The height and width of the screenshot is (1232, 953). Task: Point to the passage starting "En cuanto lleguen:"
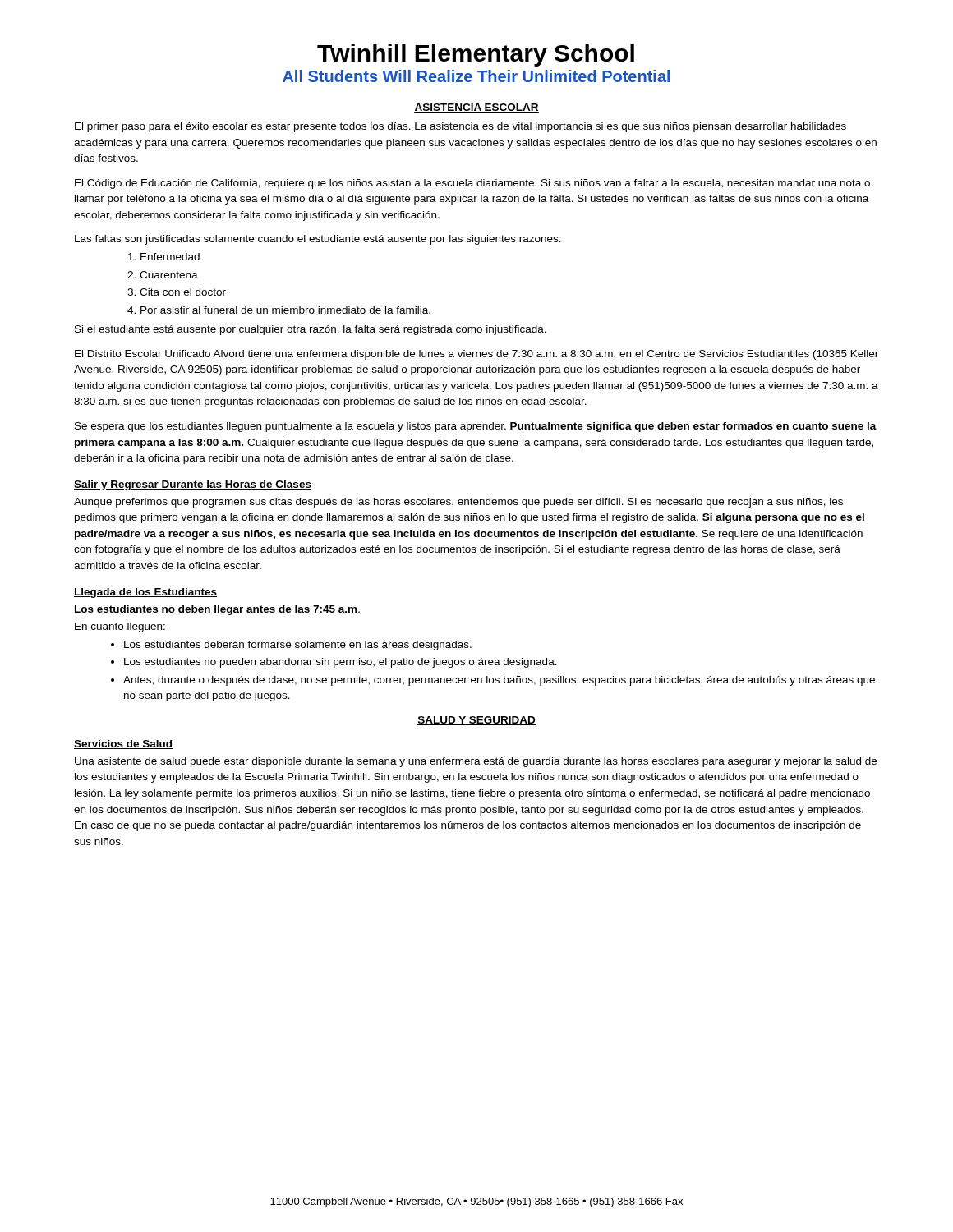120,626
